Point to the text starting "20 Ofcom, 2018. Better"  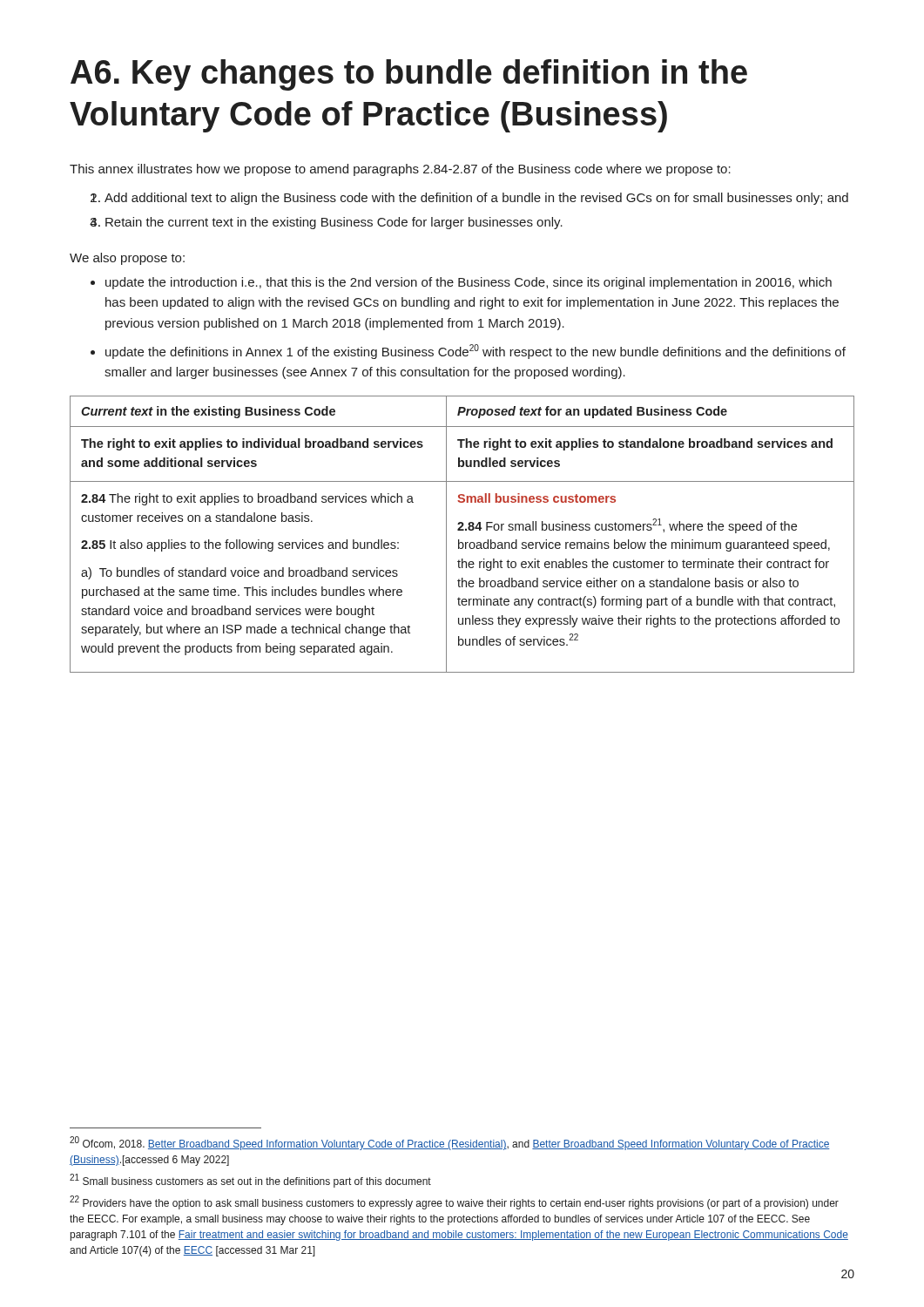pyautogui.click(x=450, y=1151)
